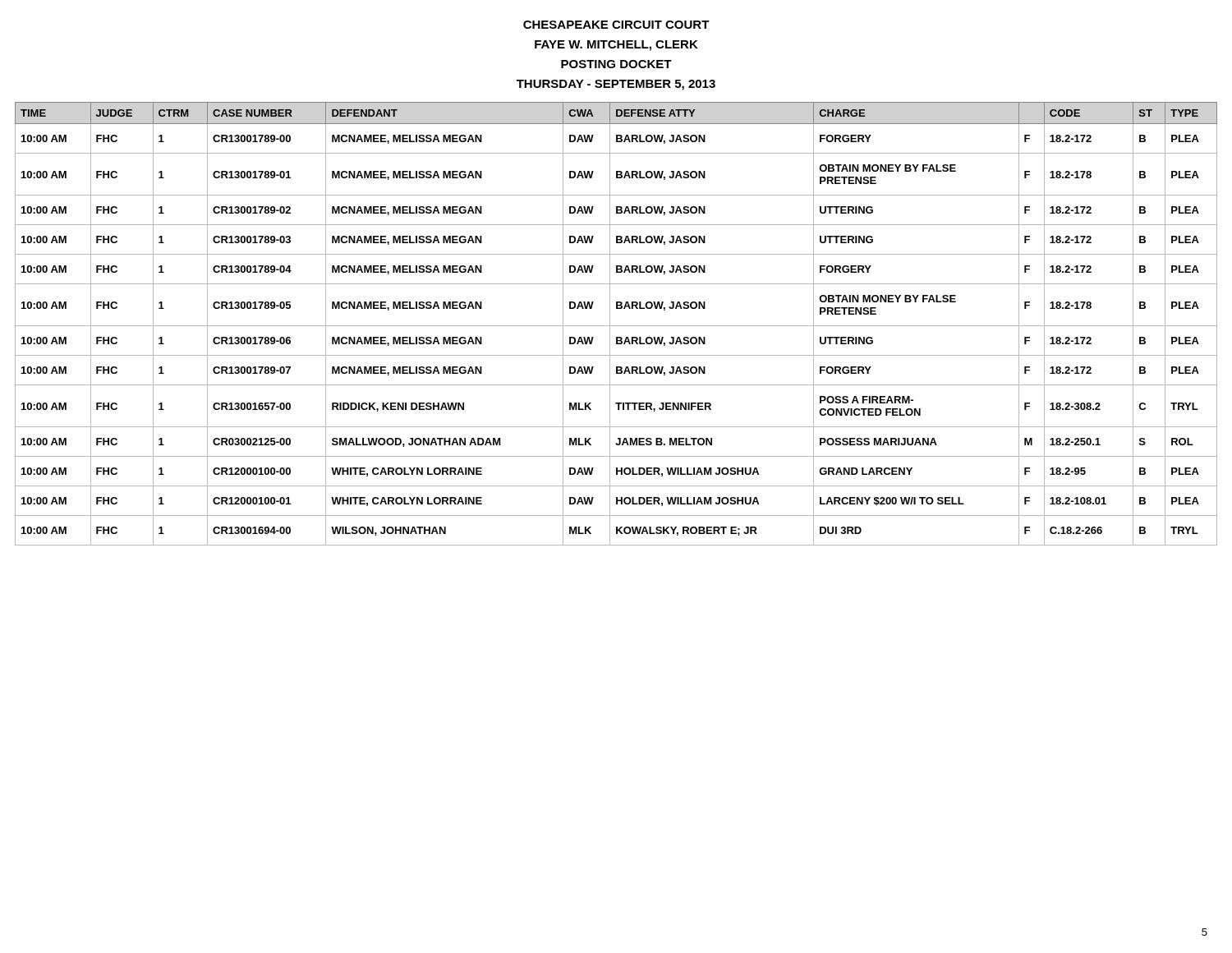The height and width of the screenshot is (953, 1232).
Task: Locate the table with the text "BARLOW, JASON"
Action: pos(616,324)
